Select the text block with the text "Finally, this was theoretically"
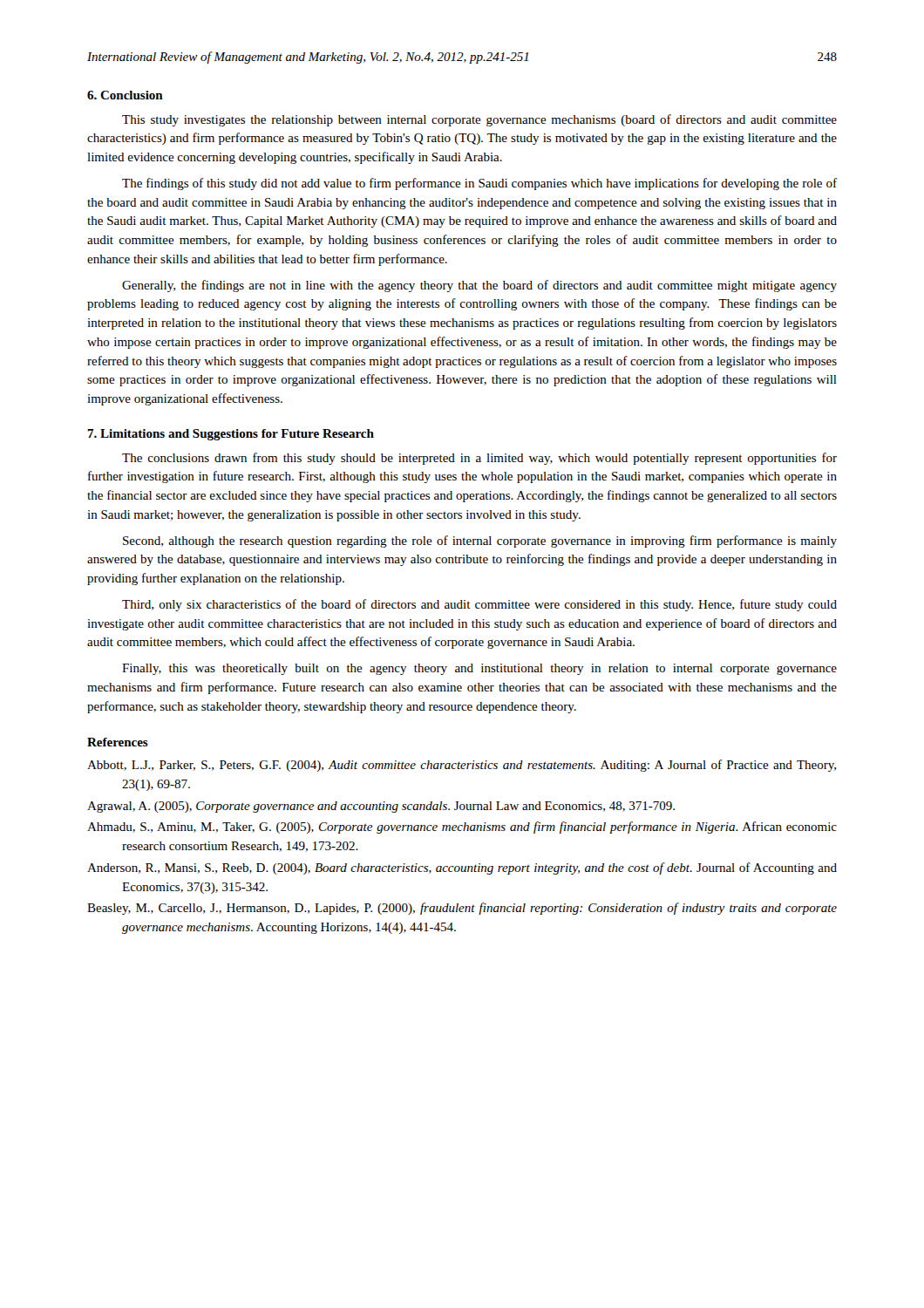 462,687
